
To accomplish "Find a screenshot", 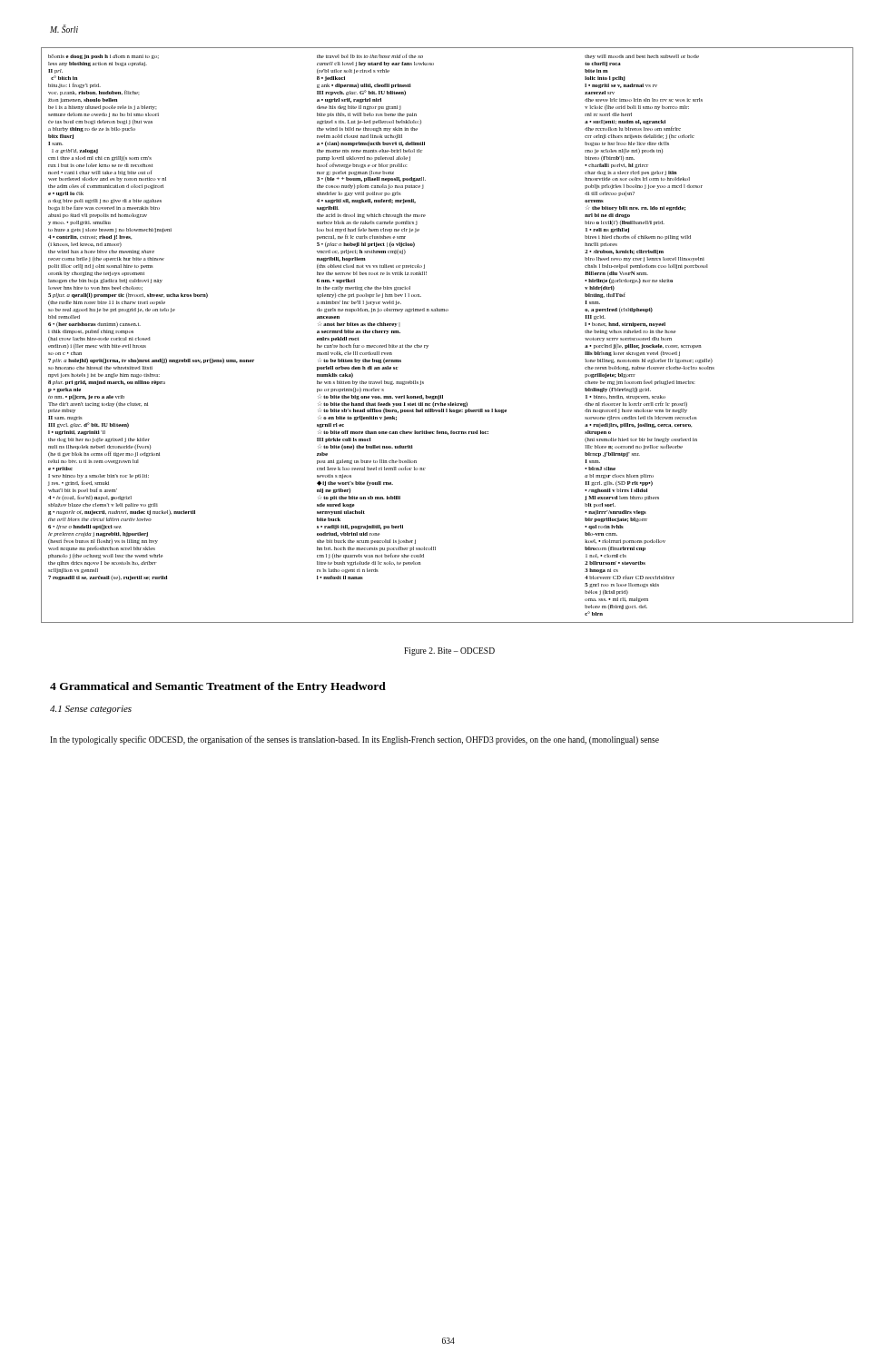I will click(447, 335).
